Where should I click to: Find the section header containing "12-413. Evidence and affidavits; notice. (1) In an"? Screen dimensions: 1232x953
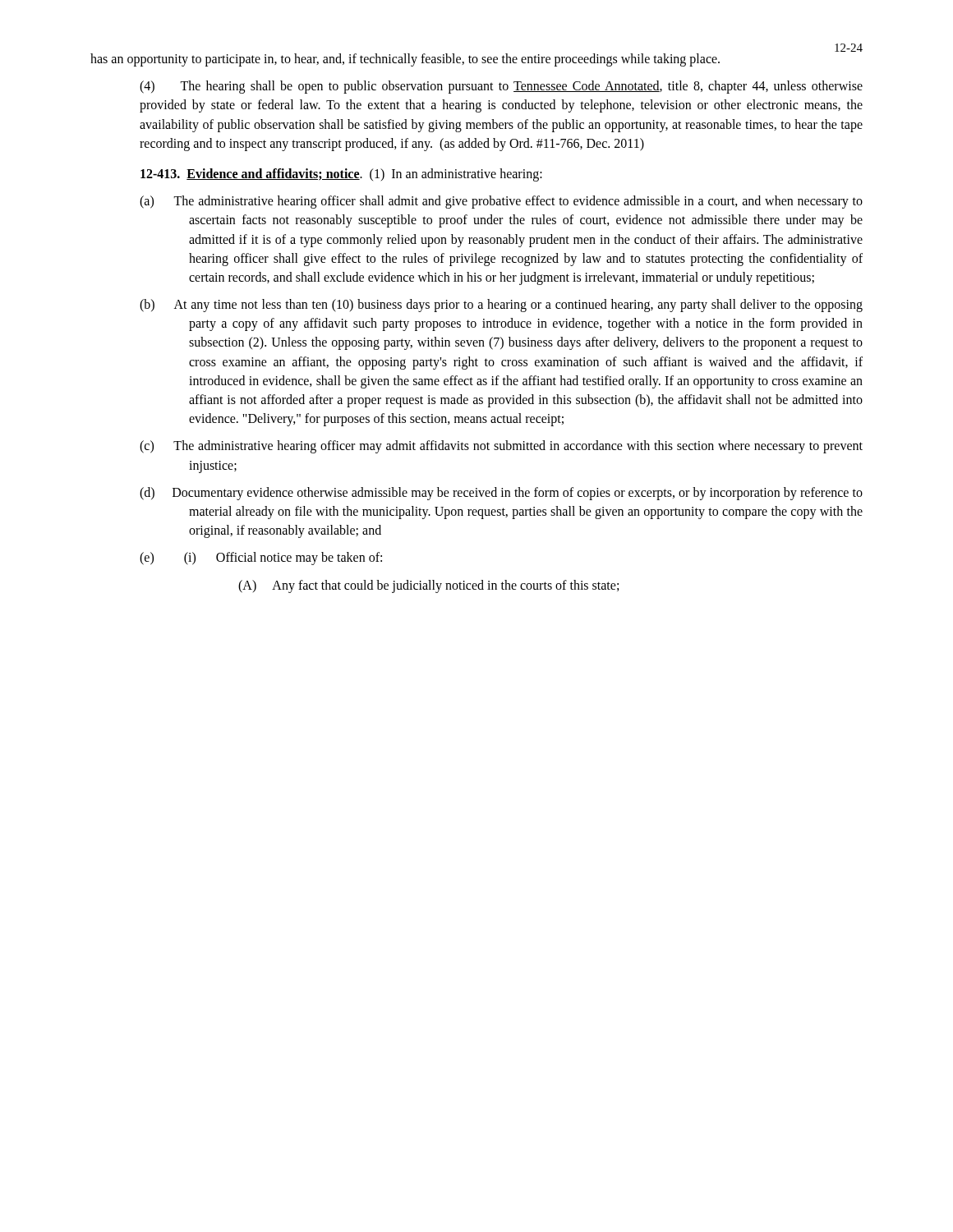(476, 174)
